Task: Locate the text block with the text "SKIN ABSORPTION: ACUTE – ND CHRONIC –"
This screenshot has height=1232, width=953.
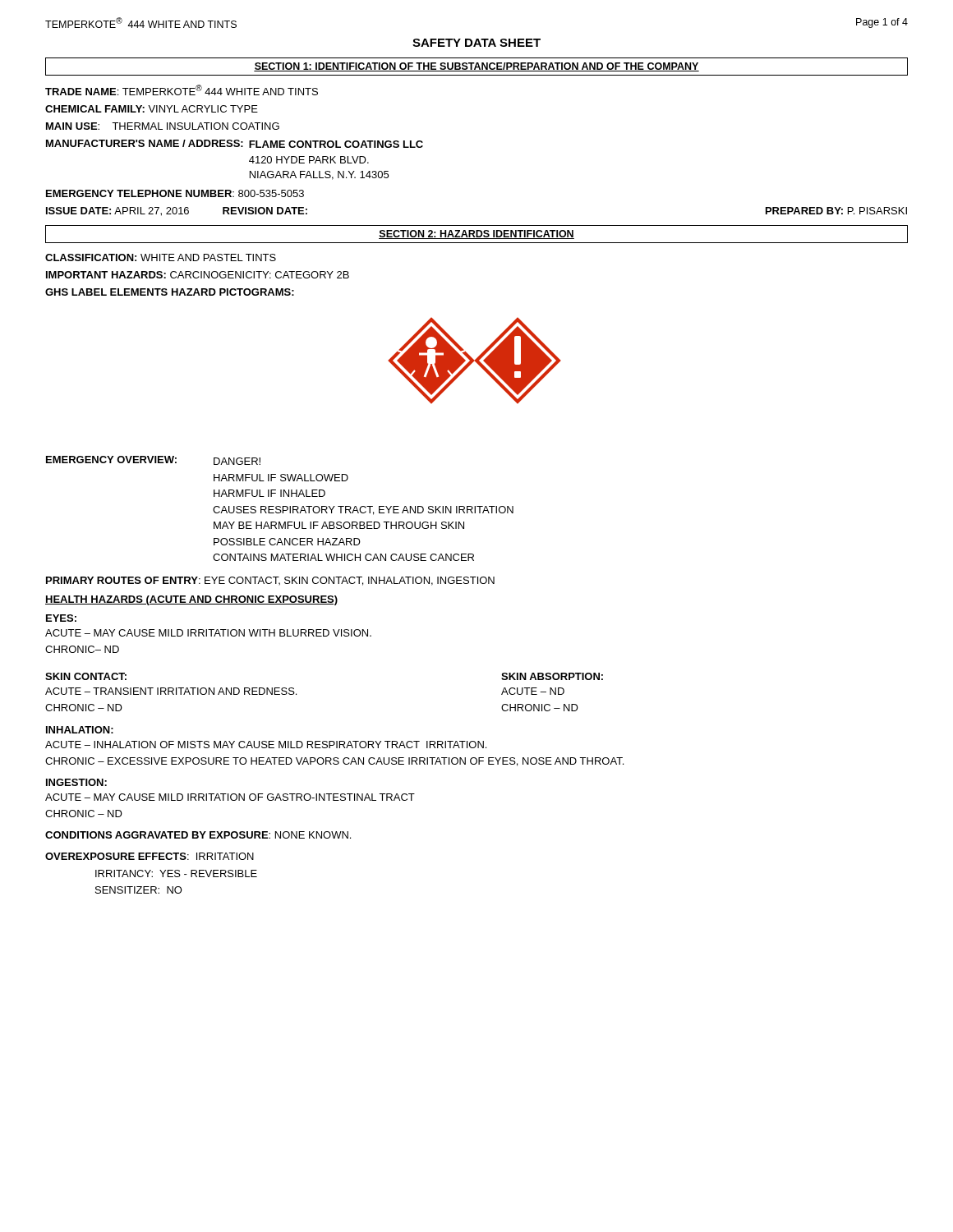Action: (x=552, y=676)
